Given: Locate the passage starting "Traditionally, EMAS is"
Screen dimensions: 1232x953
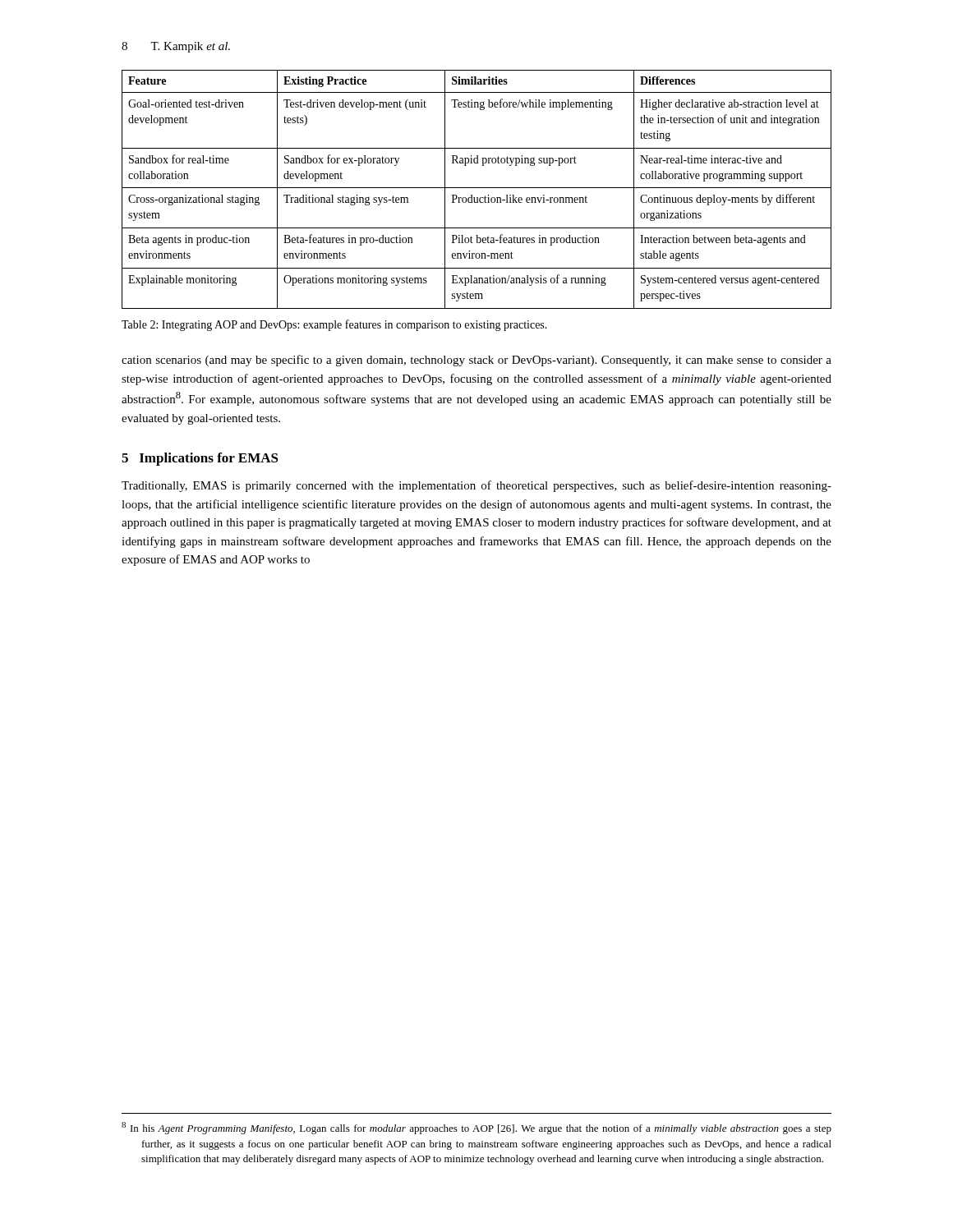Looking at the screenshot, I should pos(476,523).
